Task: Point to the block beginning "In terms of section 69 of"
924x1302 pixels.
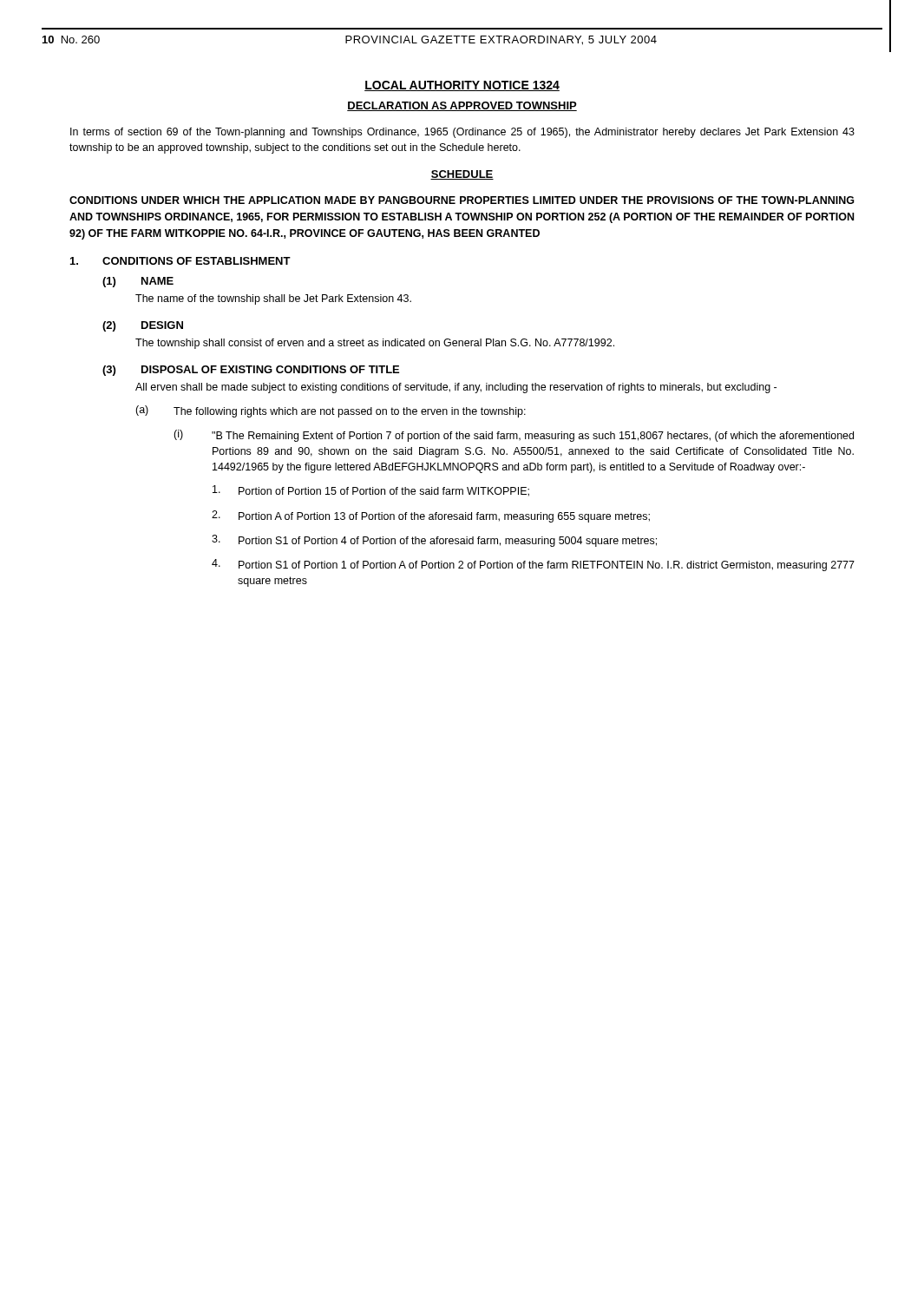Action: tap(462, 140)
